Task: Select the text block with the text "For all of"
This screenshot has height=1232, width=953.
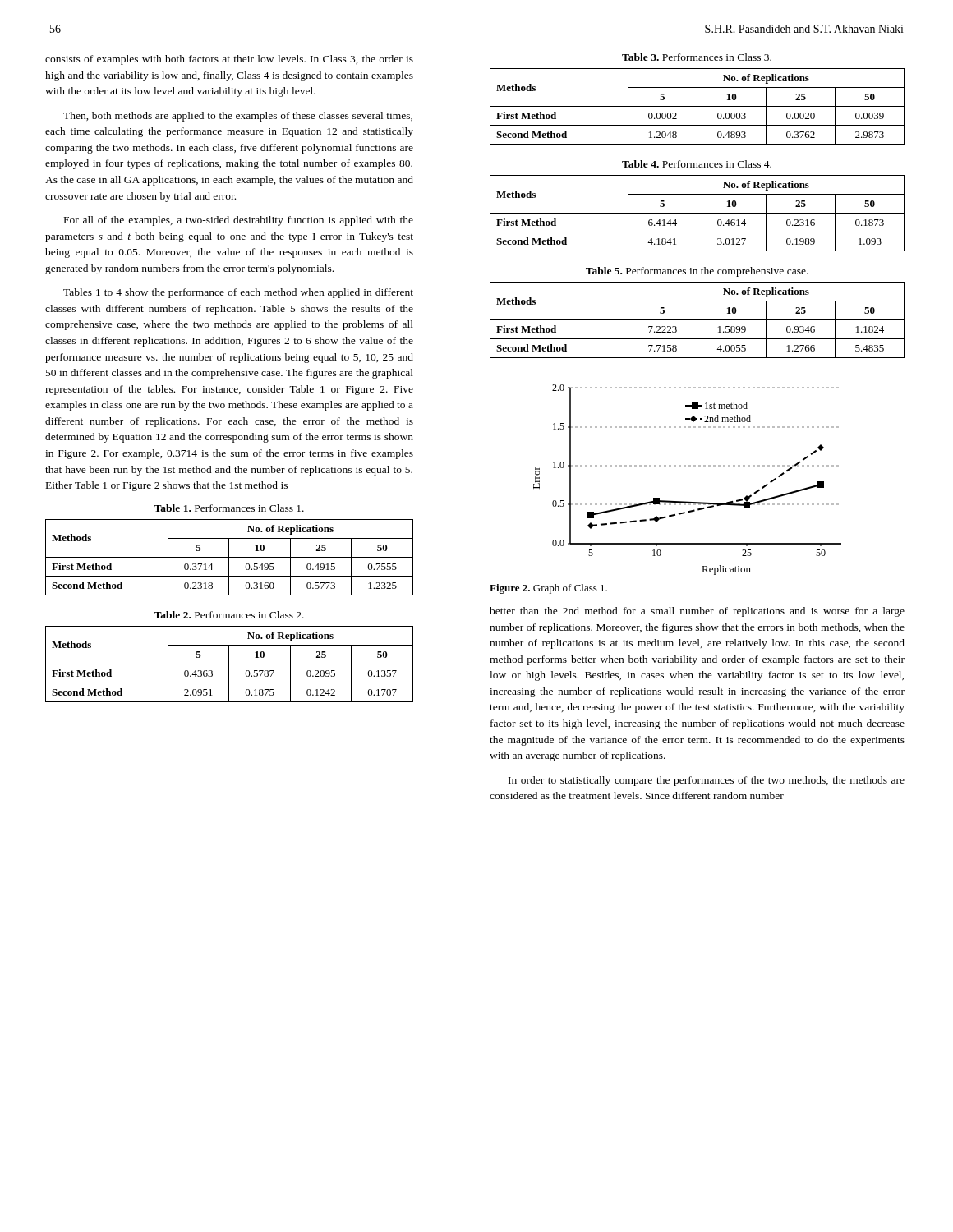Action: click(x=229, y=244)
